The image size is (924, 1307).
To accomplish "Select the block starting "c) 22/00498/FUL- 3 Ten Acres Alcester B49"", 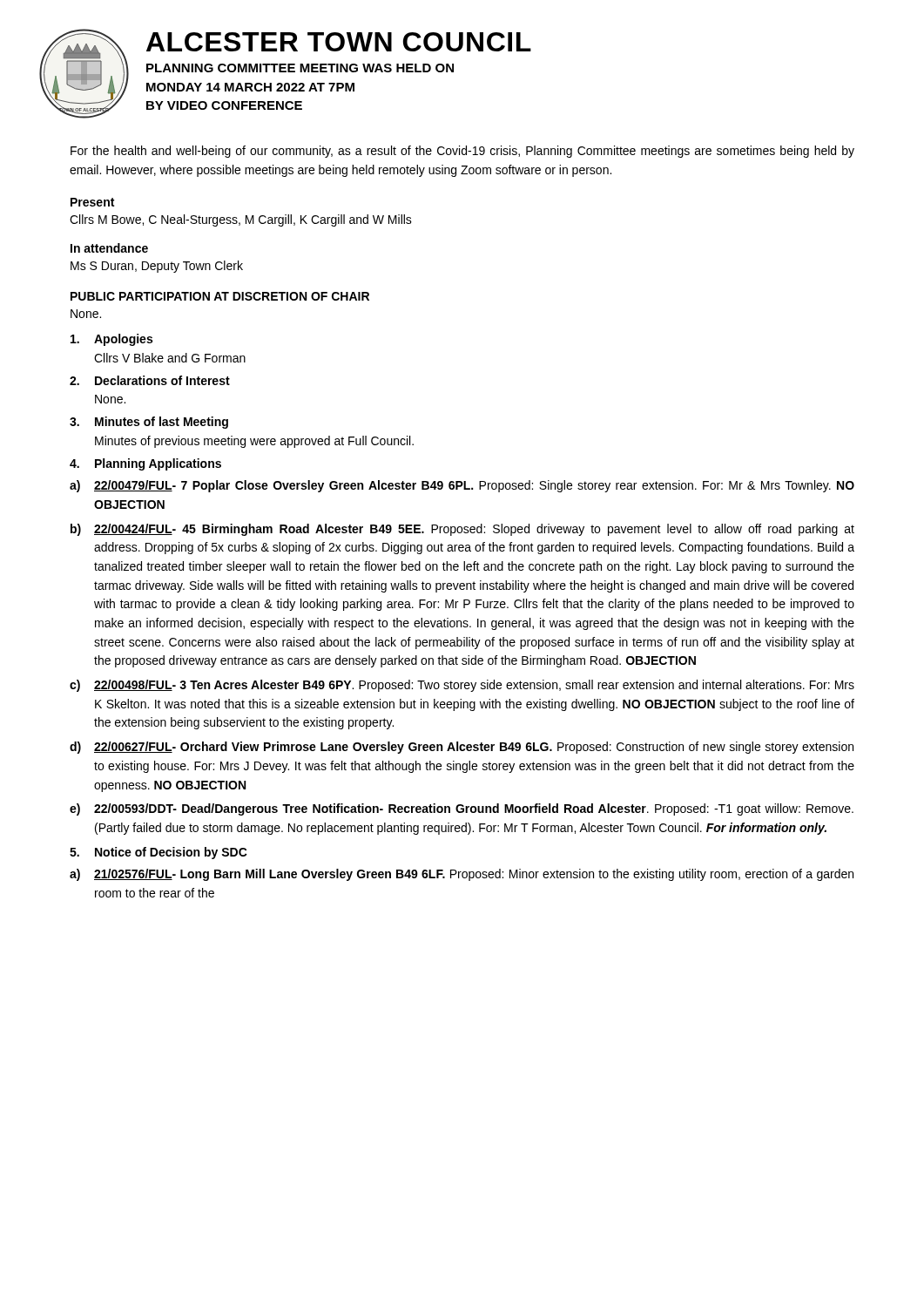I will (462, 705).
